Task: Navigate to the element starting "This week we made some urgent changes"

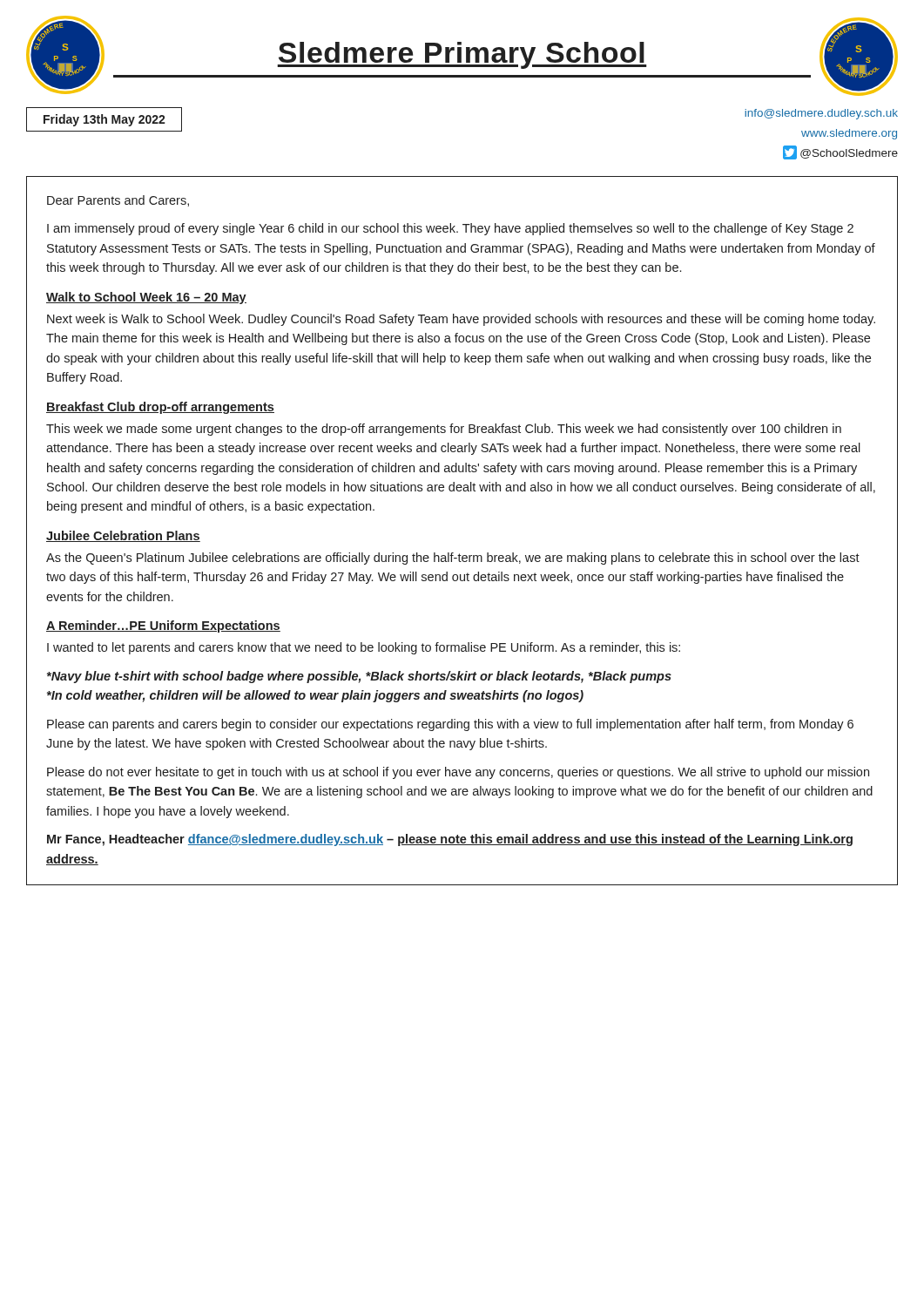Action: [461, 468]
